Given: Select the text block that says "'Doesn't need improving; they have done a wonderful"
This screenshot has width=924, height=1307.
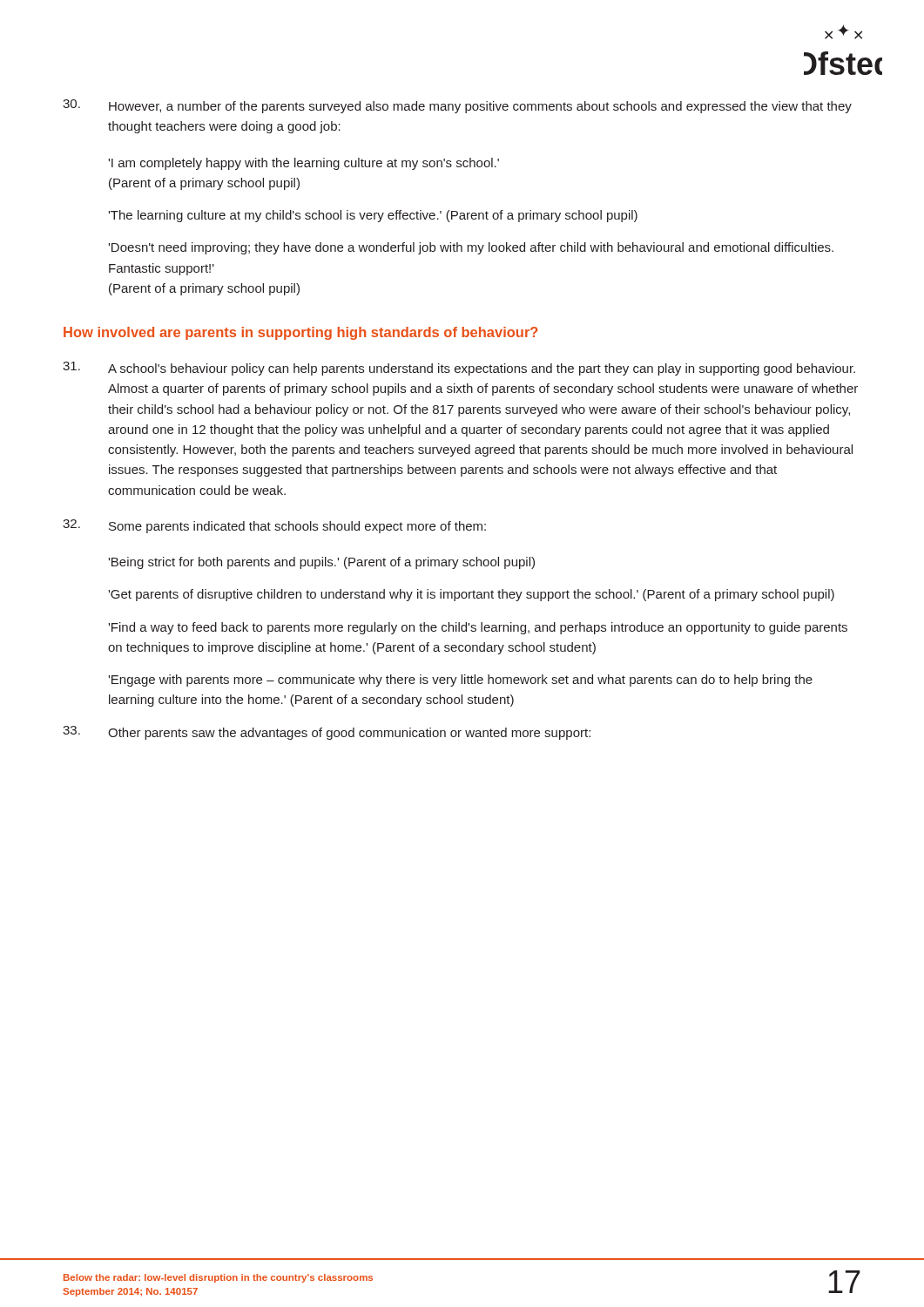Looking at the screenshot, I should pyautogui.click(x=471, y=248).
